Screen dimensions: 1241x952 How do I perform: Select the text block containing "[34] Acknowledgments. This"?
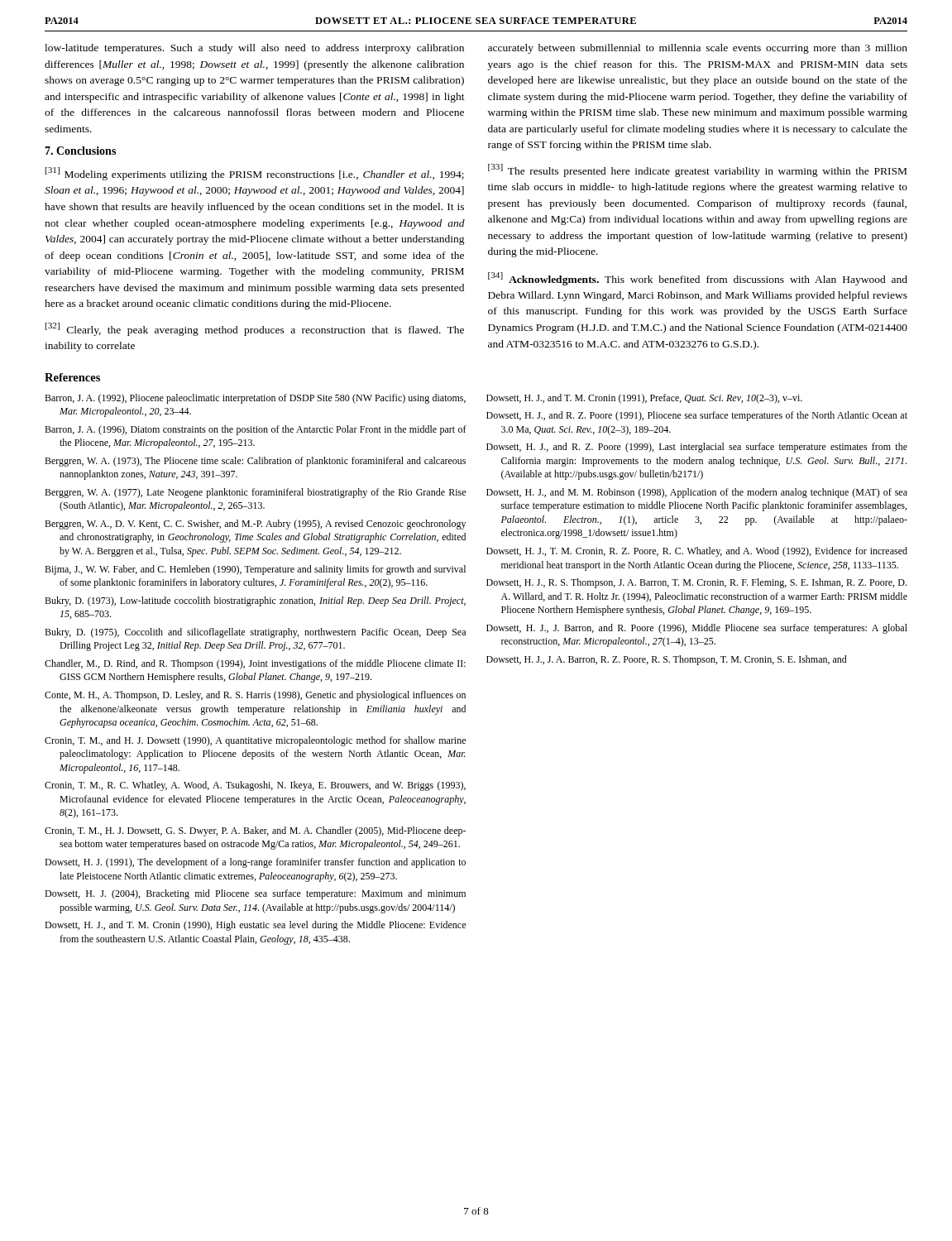pos(697,310)
